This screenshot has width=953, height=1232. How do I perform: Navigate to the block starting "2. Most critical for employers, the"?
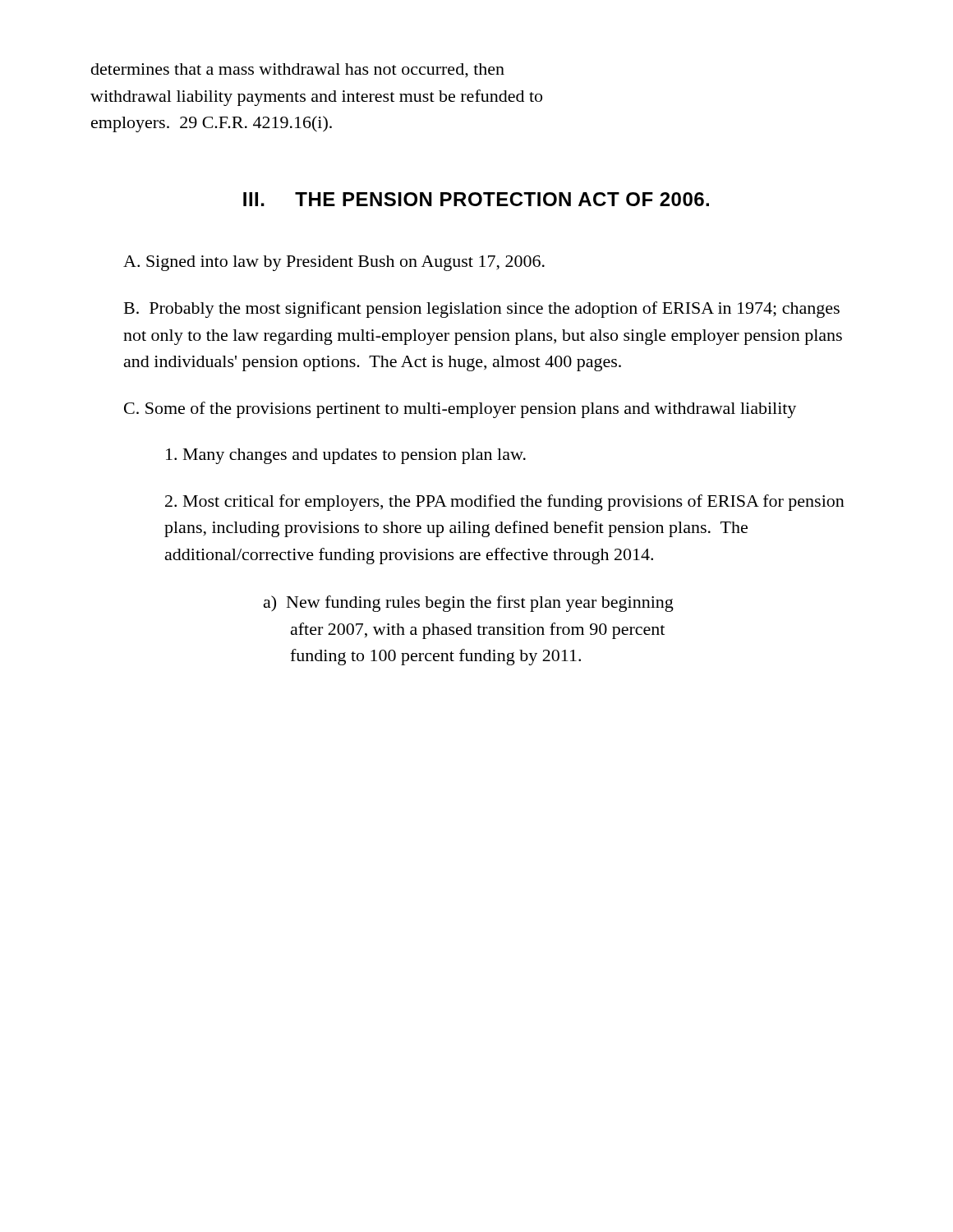pos(504,527)
